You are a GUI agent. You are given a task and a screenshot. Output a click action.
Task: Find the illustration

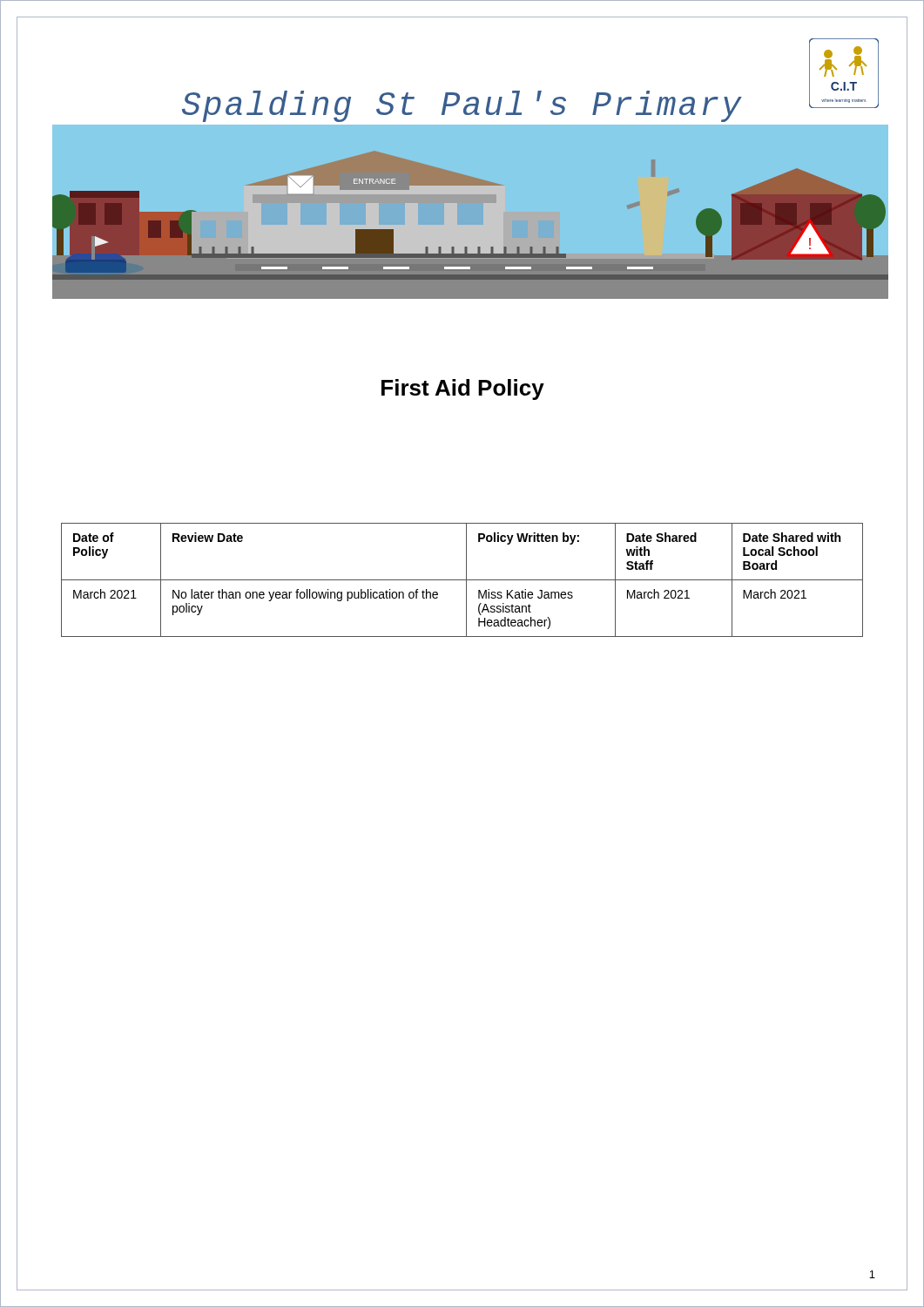[x=462, y=193]
